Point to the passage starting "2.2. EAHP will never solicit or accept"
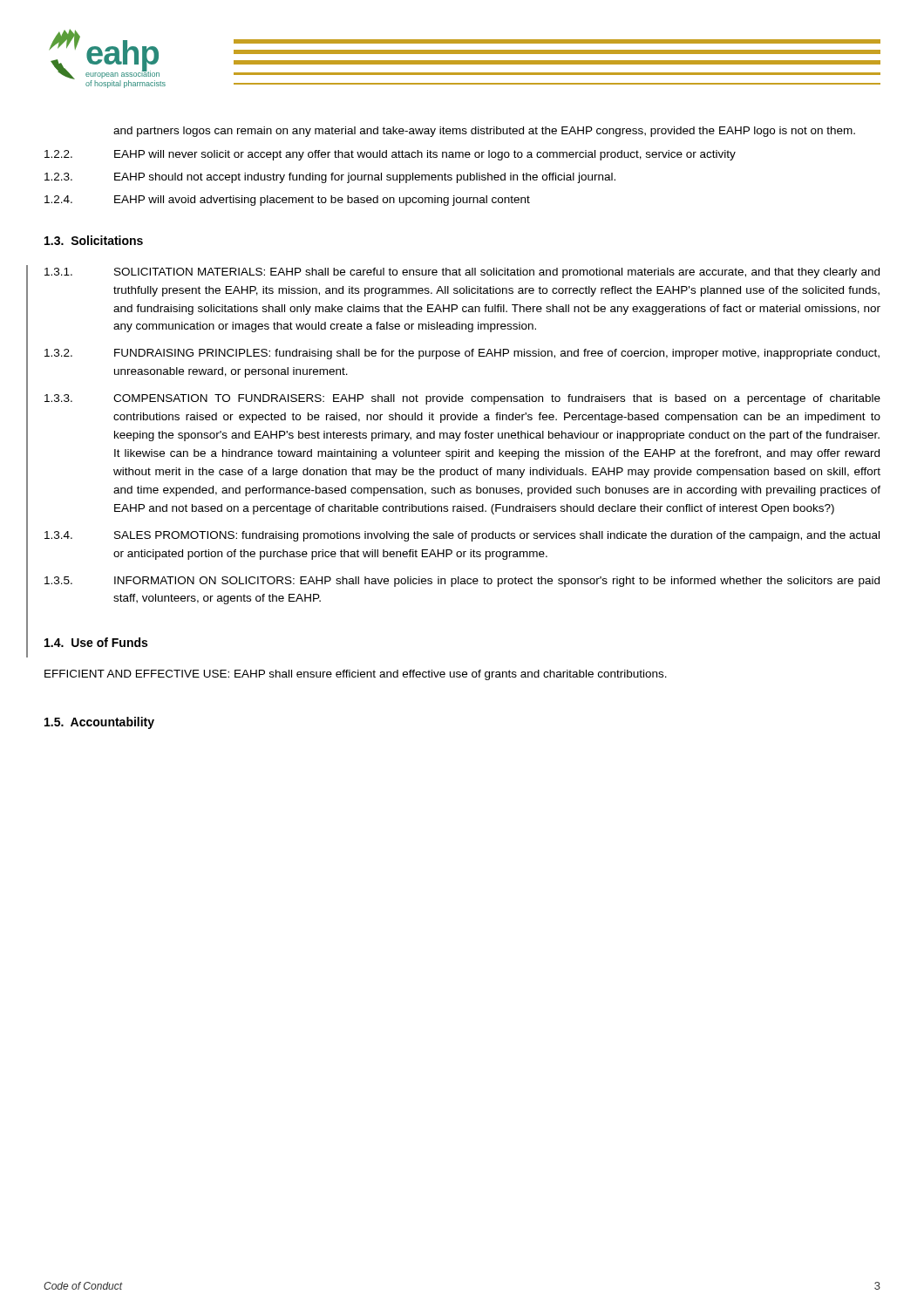Screen dimensions: 1308x924 (x=462, y=155)
